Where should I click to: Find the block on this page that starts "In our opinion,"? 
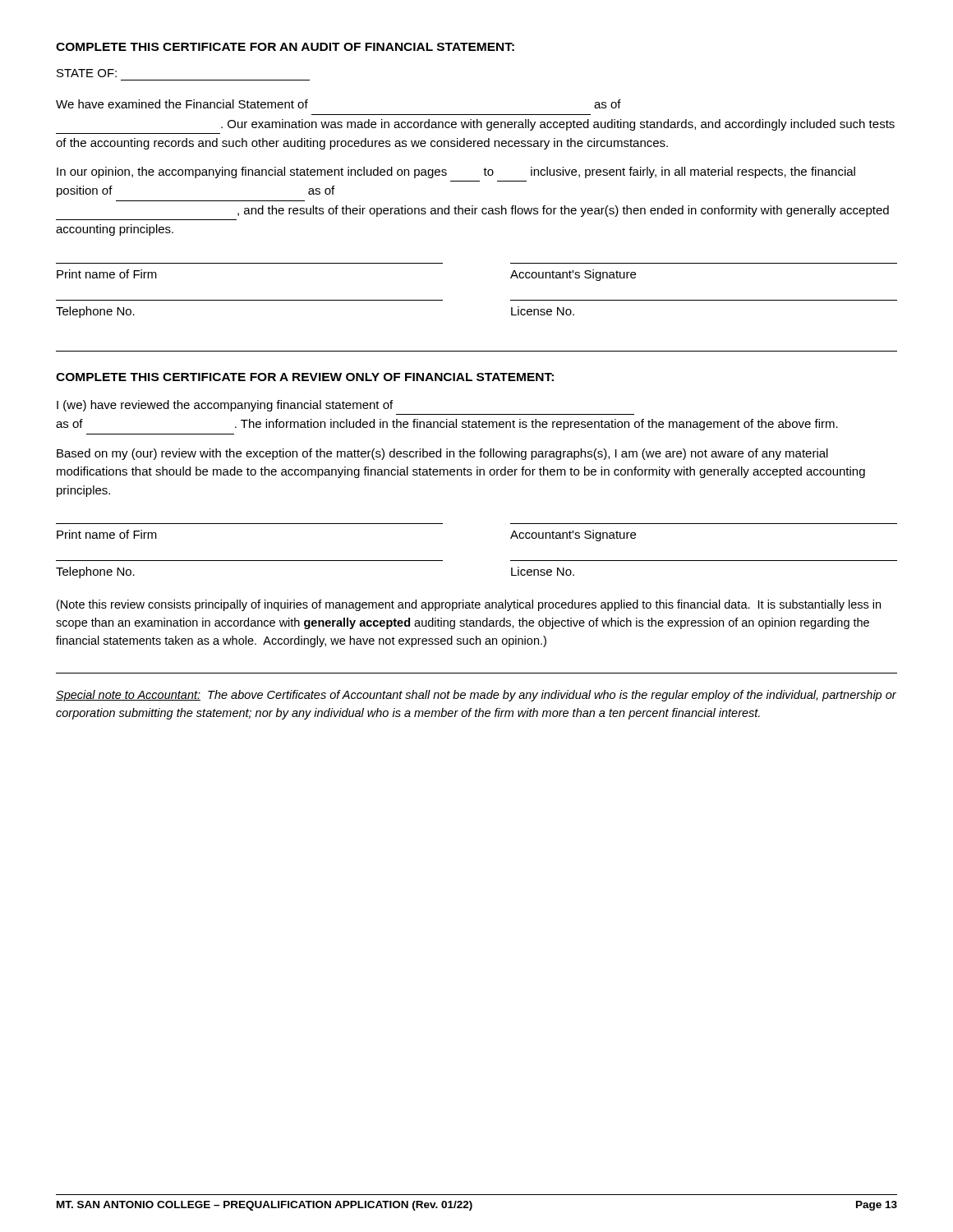point(473,199)
